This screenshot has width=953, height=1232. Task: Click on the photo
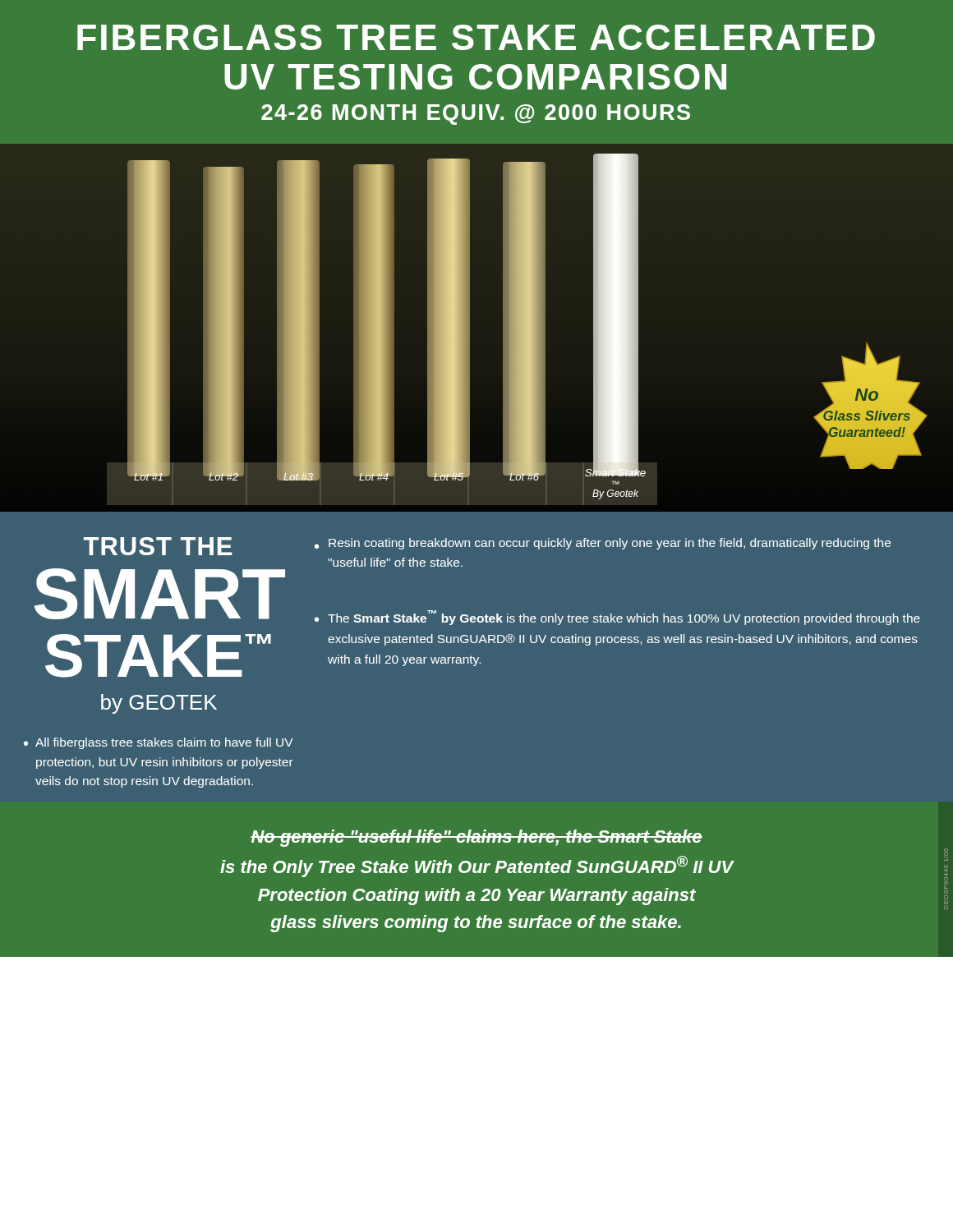click(x=476, y=327)
